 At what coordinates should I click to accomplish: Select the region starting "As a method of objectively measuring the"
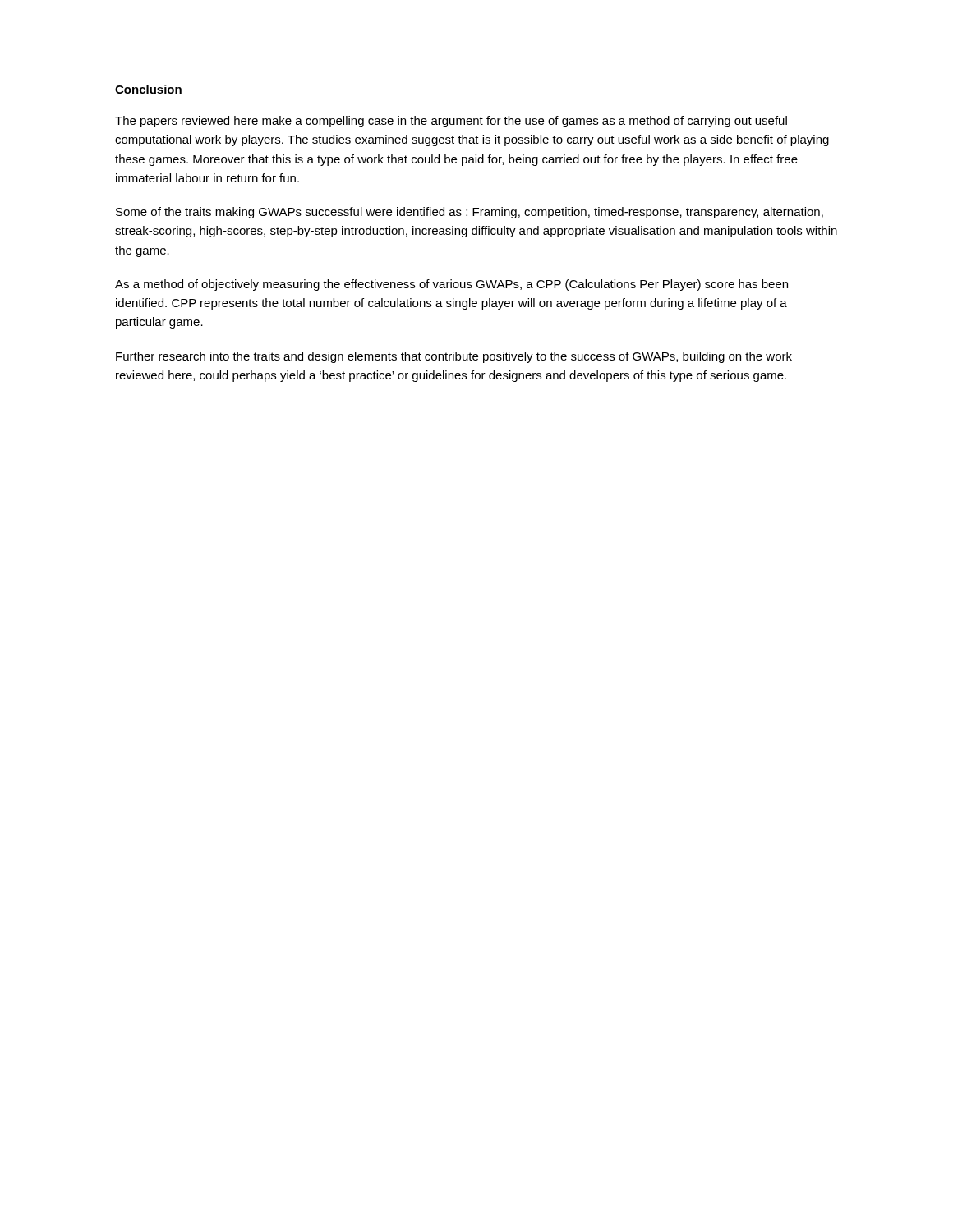pyautogui.click(x=452, y=303)
